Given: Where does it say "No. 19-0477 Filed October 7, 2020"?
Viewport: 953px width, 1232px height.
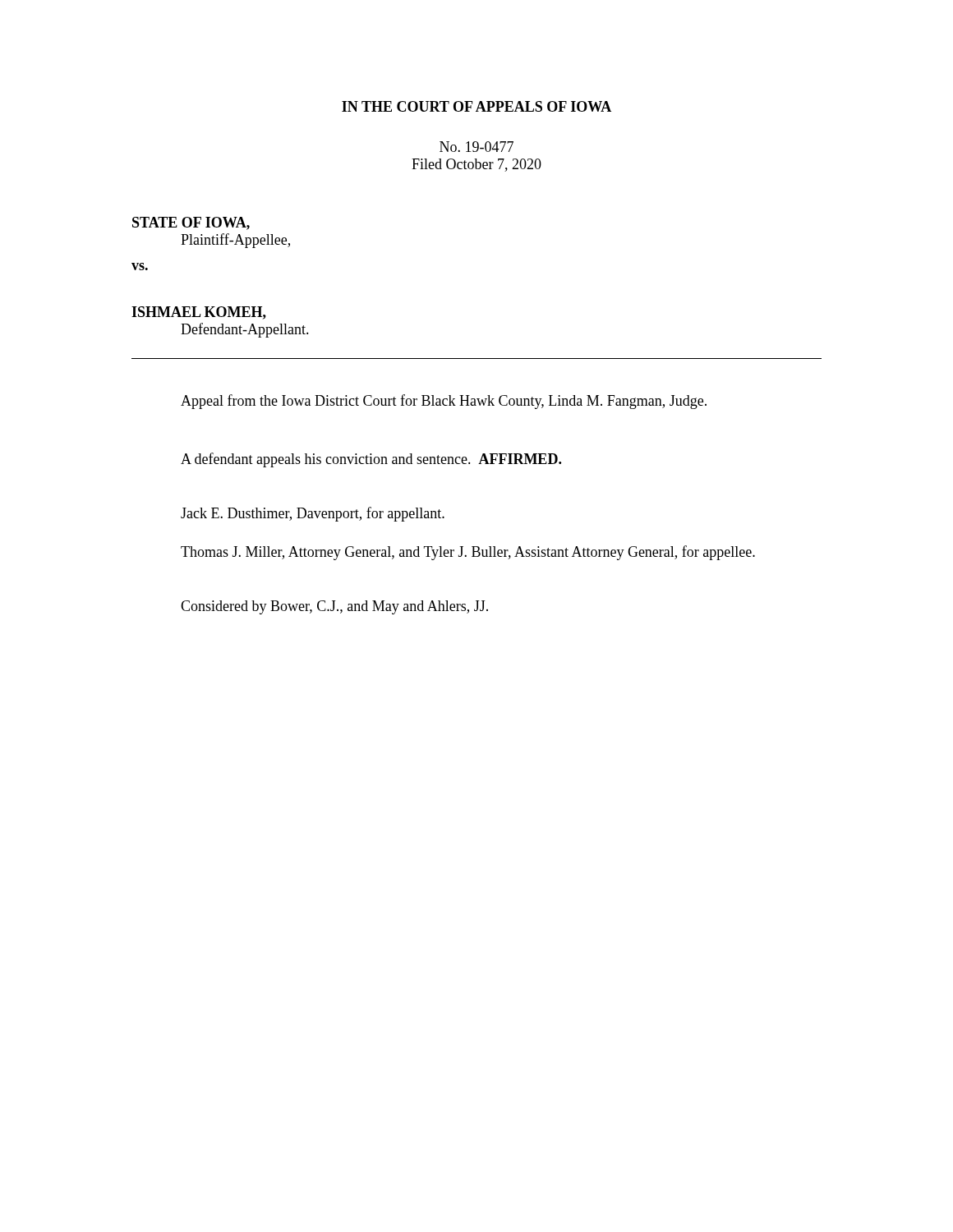Looking at the screenshot, I should [x=476, y=156].
